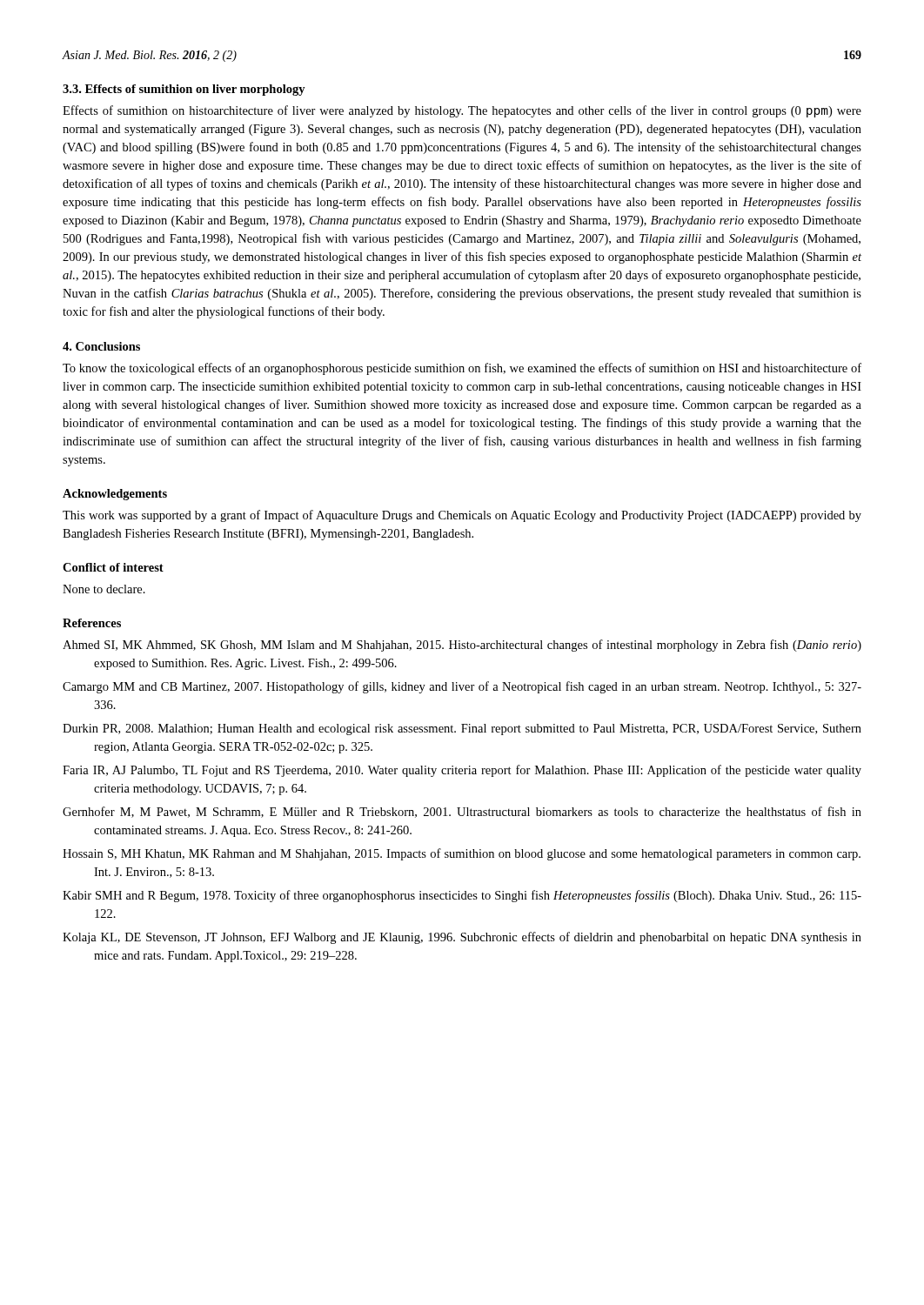Locate the block of text that opens with "Effects of sumithion on histoarchitecture of"

[462, 211]
